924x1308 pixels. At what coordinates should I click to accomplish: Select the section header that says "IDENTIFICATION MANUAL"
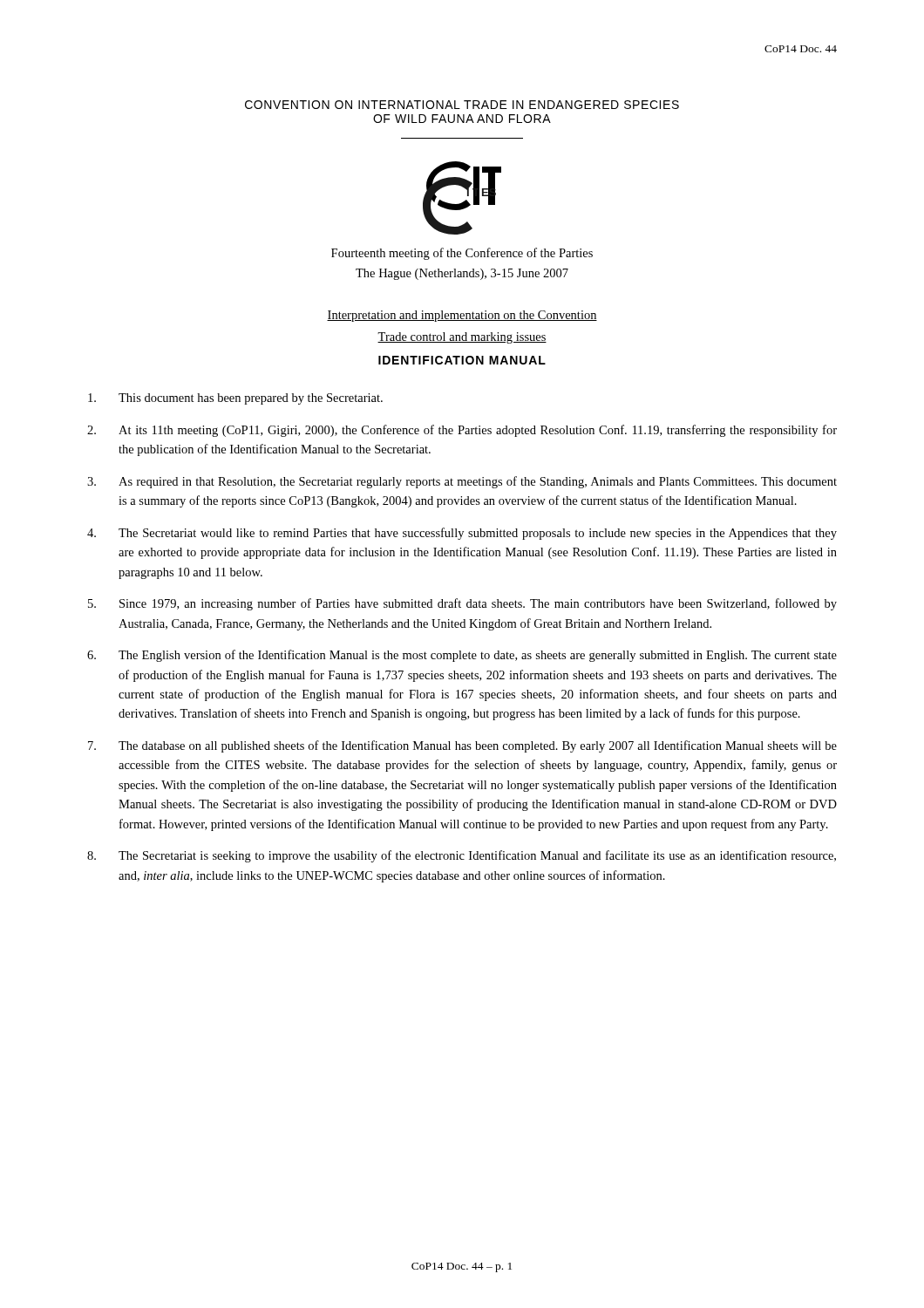click(462, 360)
